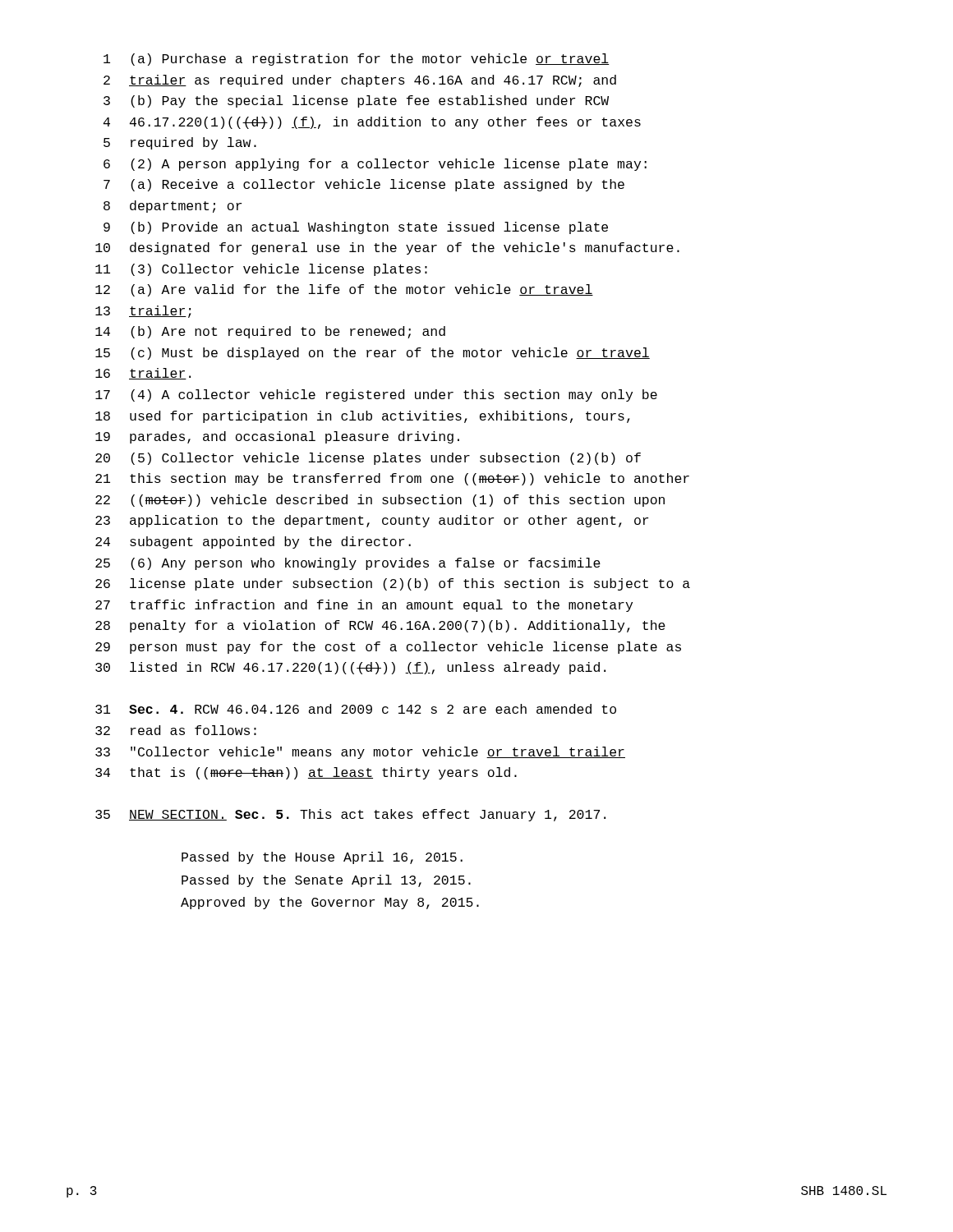Select the text block starting "33 "Collector vehicle""
Screen dimensions: 1232x953
click(x=476, y=753)
